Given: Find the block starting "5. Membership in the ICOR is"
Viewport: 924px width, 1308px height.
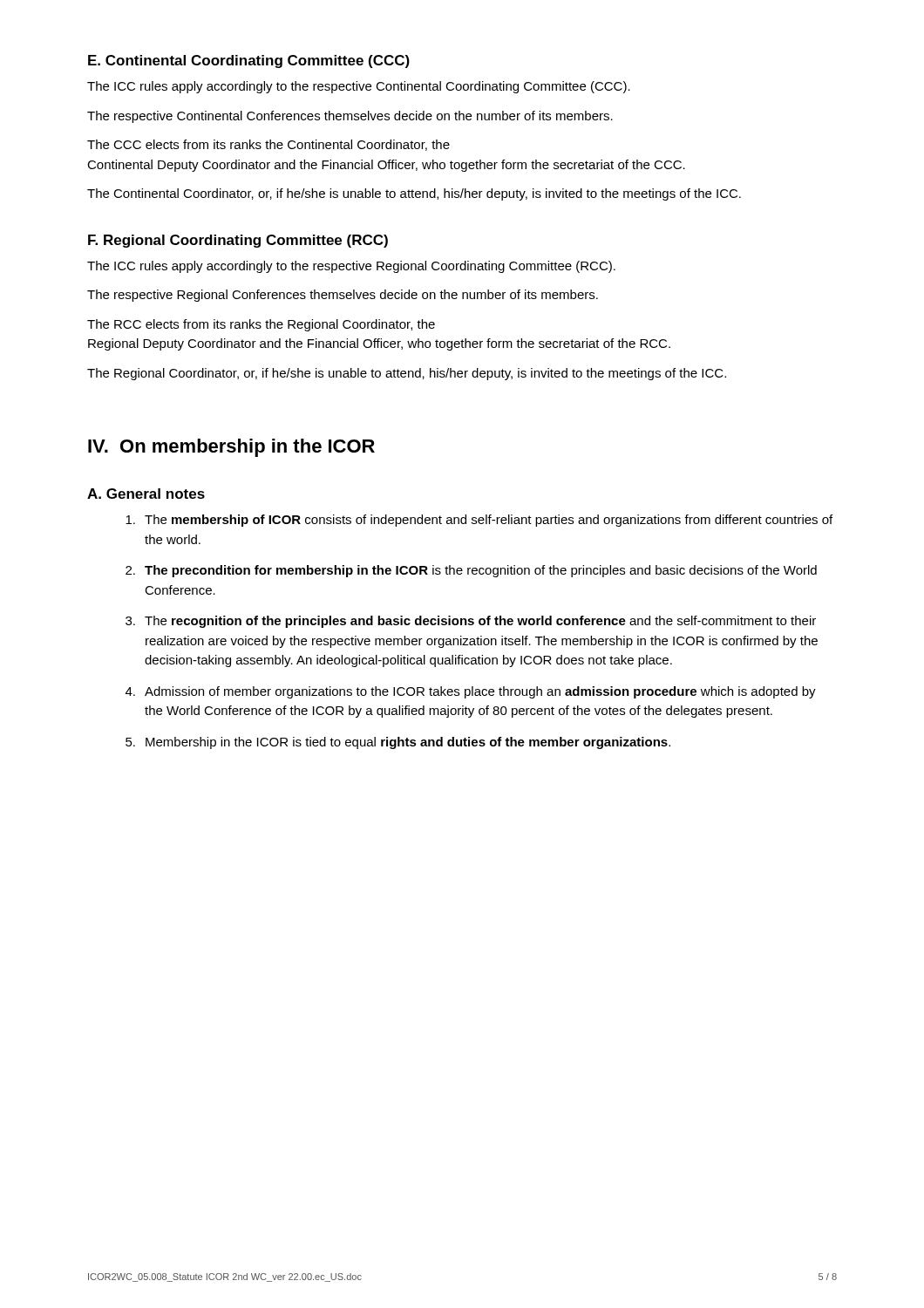Looking at the screenshot, I should click(x=471, y=742).
